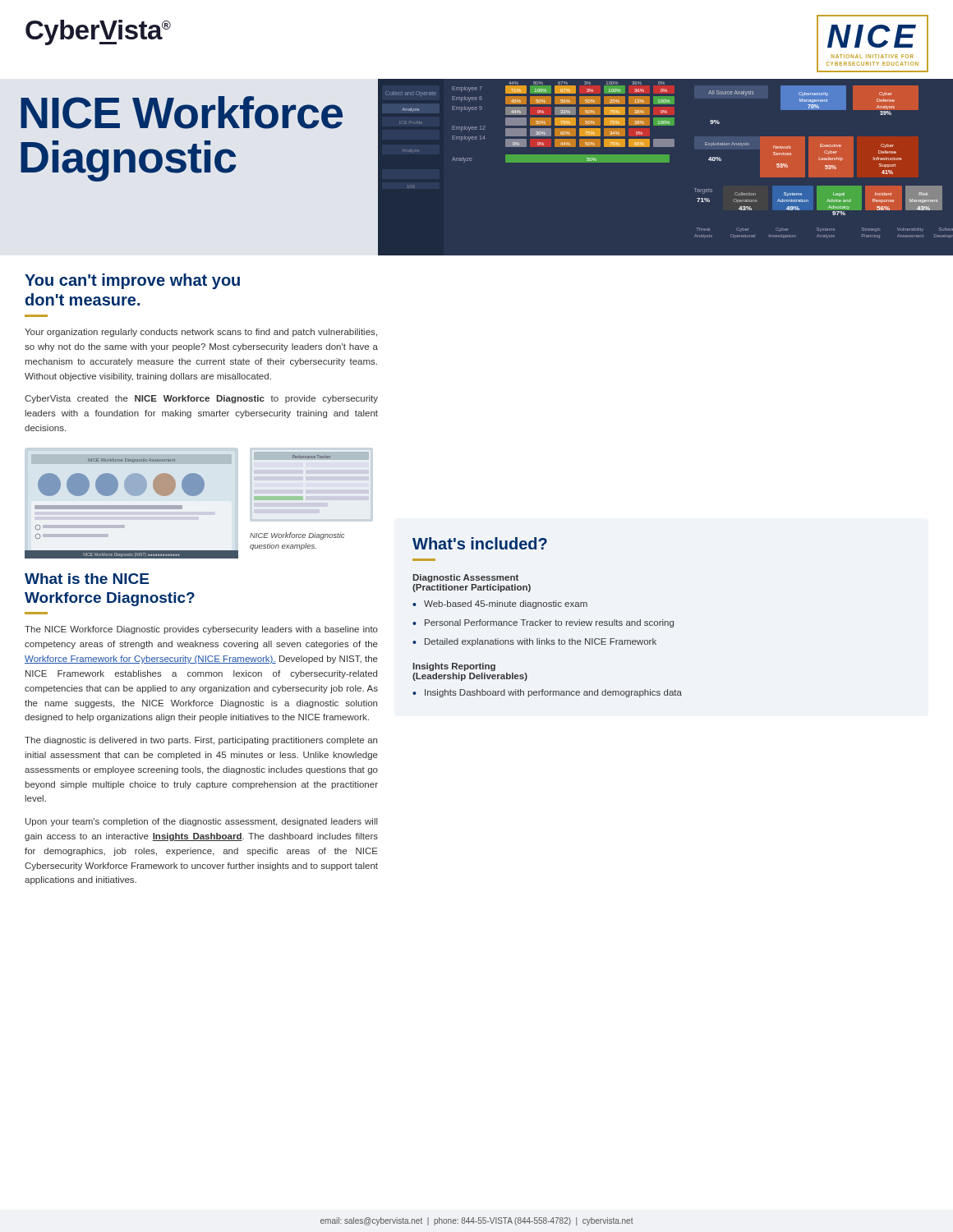Locate the list item with the text "• Detailed explanations with links"
Viewport: 953px width, 1232px height.
tap(534, 642)
